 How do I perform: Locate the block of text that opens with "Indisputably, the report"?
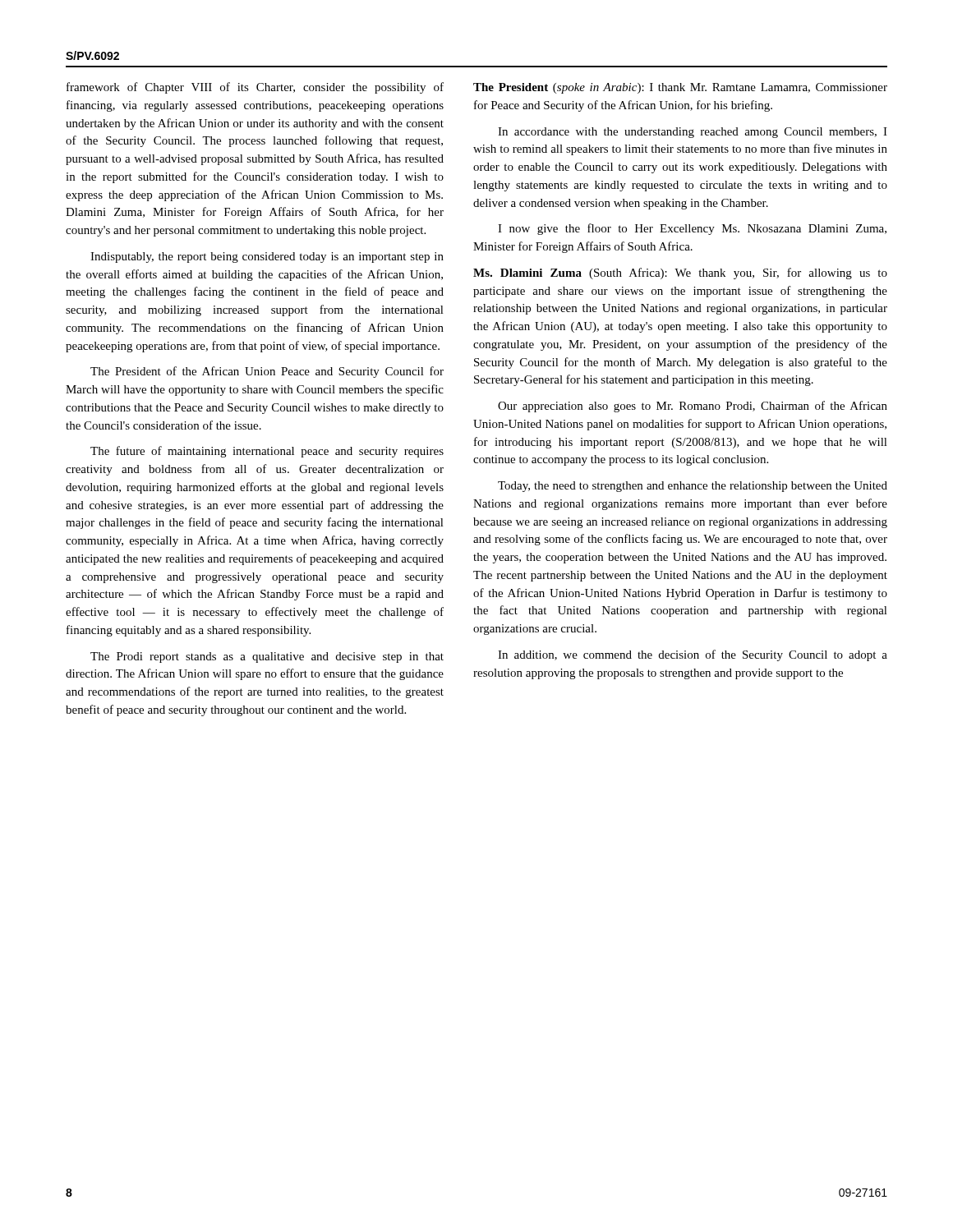(x=255, y=301)
